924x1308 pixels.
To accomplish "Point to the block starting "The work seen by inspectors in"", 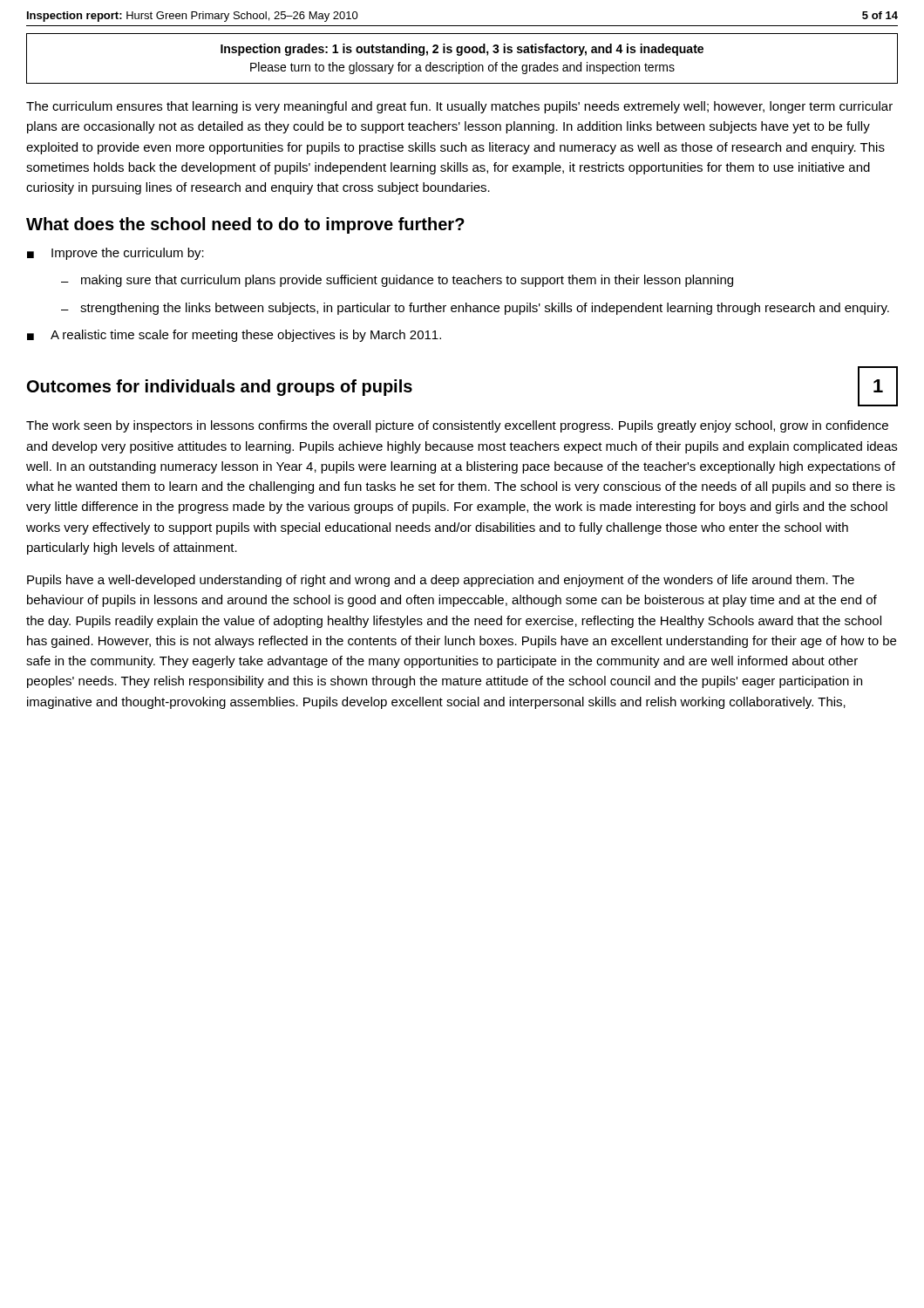I will click(462, 486).
